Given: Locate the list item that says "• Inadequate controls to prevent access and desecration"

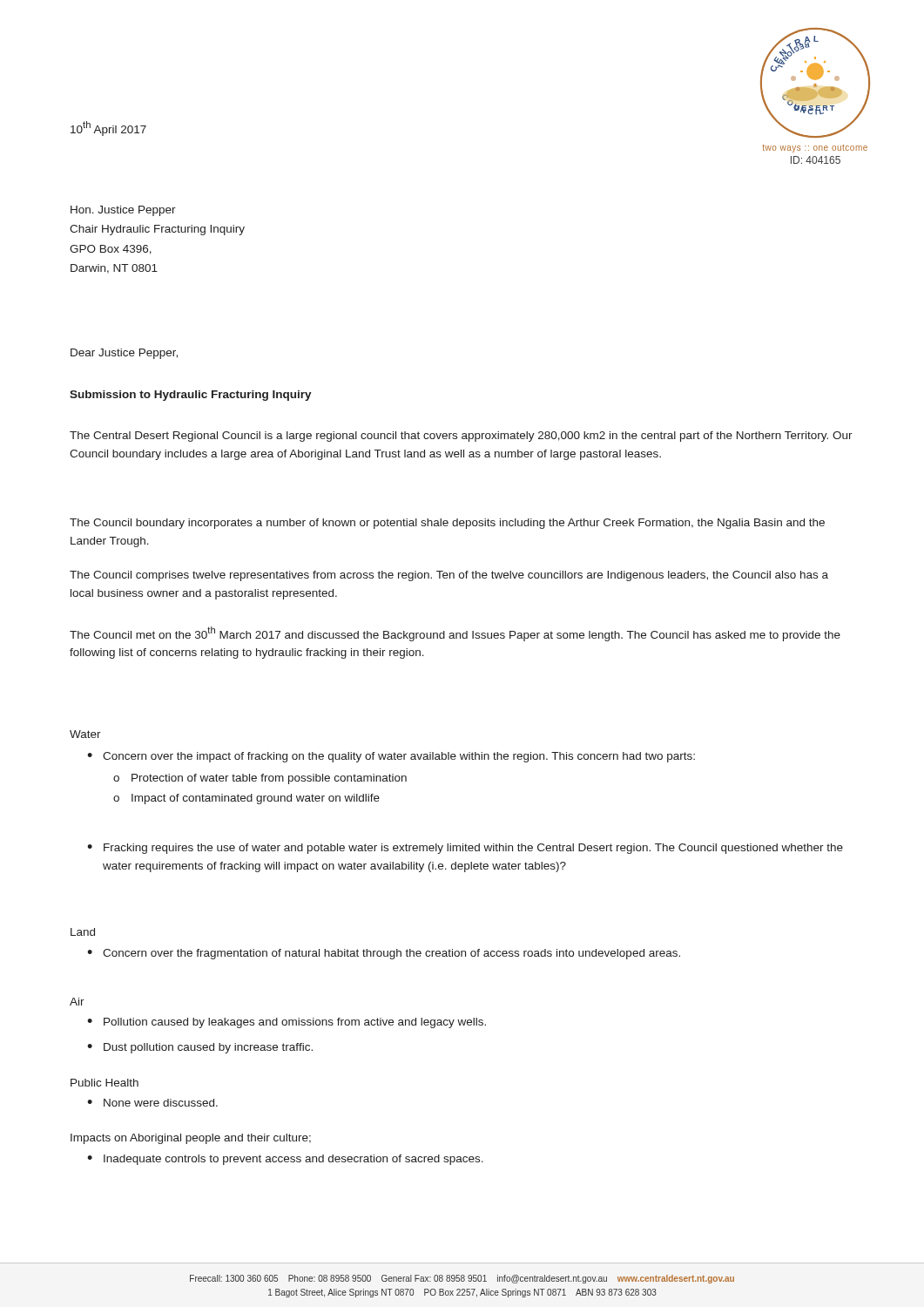Looking at the screenshot, I should point(462,1159).
